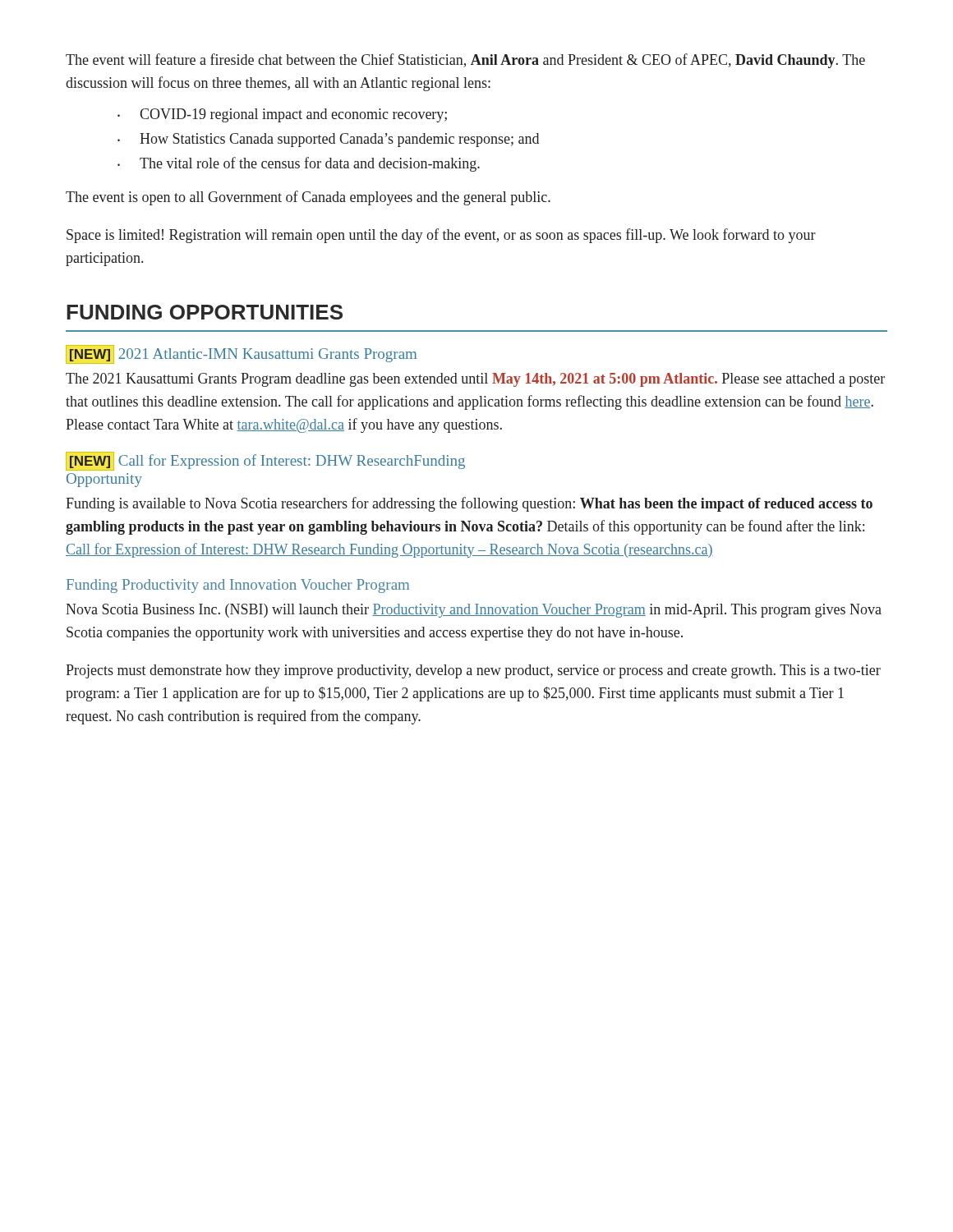
Task: Locate the text block with the text "The 2021 Kausattumi Grants Program deadline gas been"
Action: pos(475,402)
